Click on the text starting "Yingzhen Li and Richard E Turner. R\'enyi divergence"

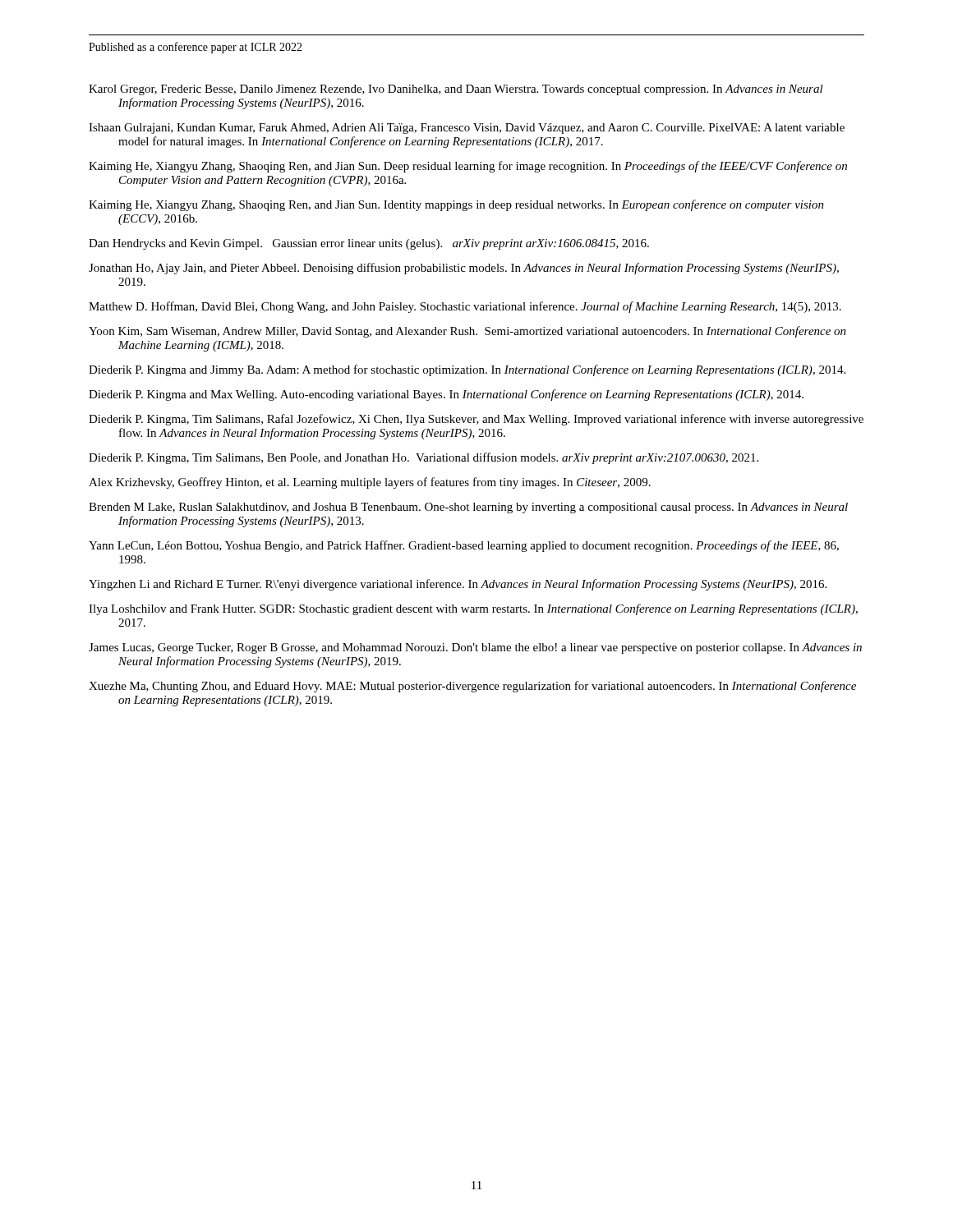pyautogui.click(x=458, y=584)
